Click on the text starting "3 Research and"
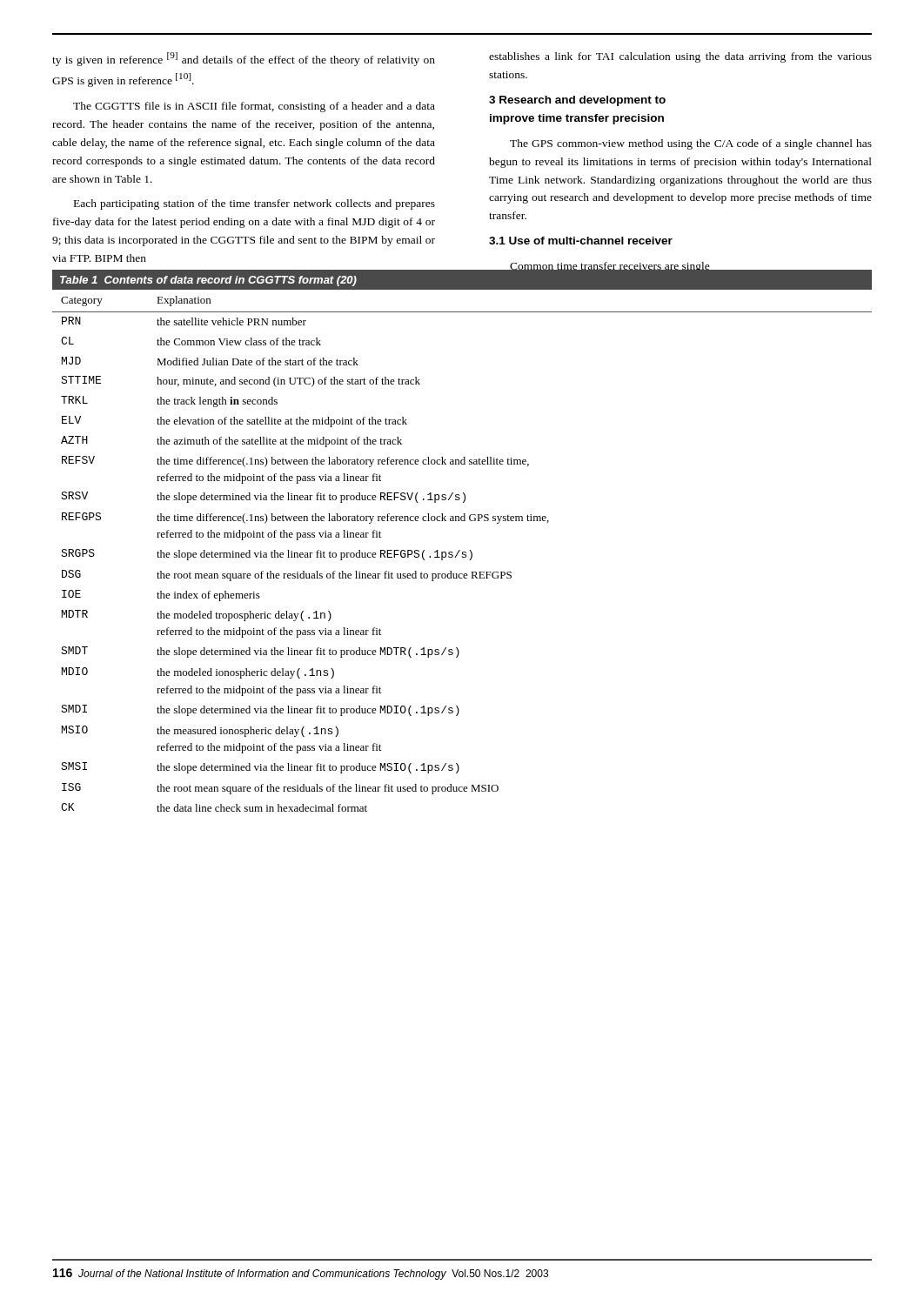The image size is (924, 1305). click(577, 101)
